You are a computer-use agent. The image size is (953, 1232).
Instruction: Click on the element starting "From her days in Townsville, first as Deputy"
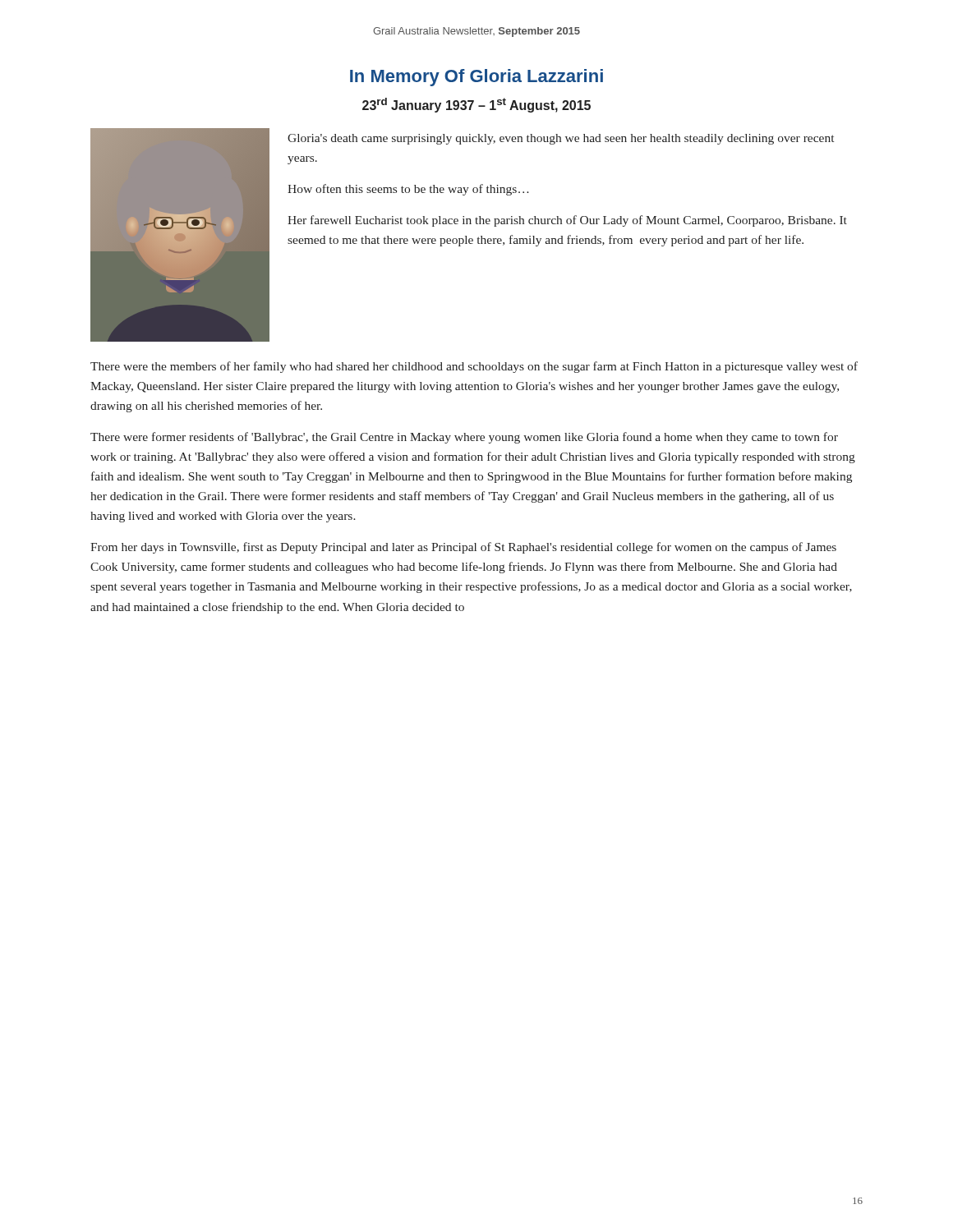point(471,577)
